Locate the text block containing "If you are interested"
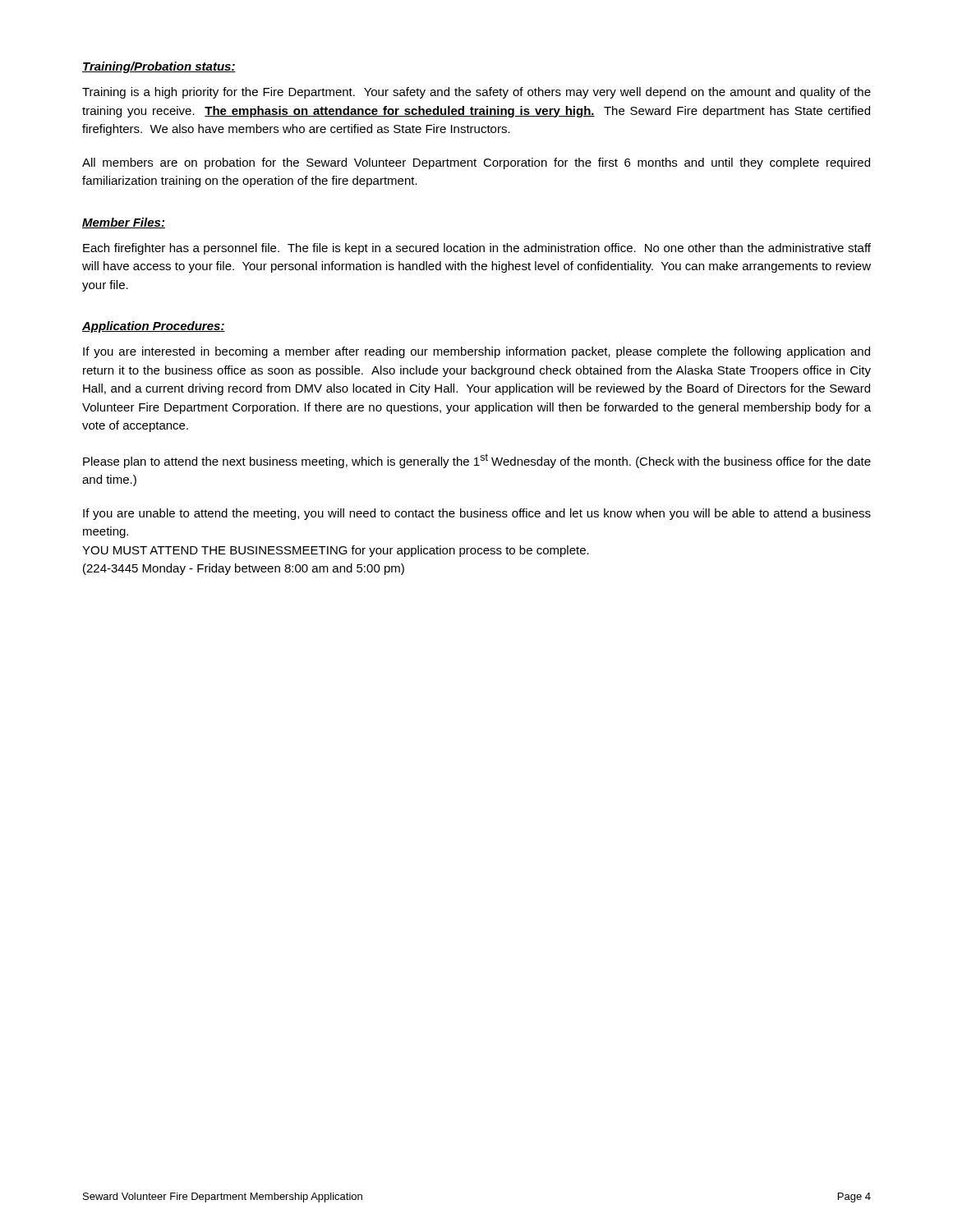953x1232 pixels. click(x=476, y=388)
